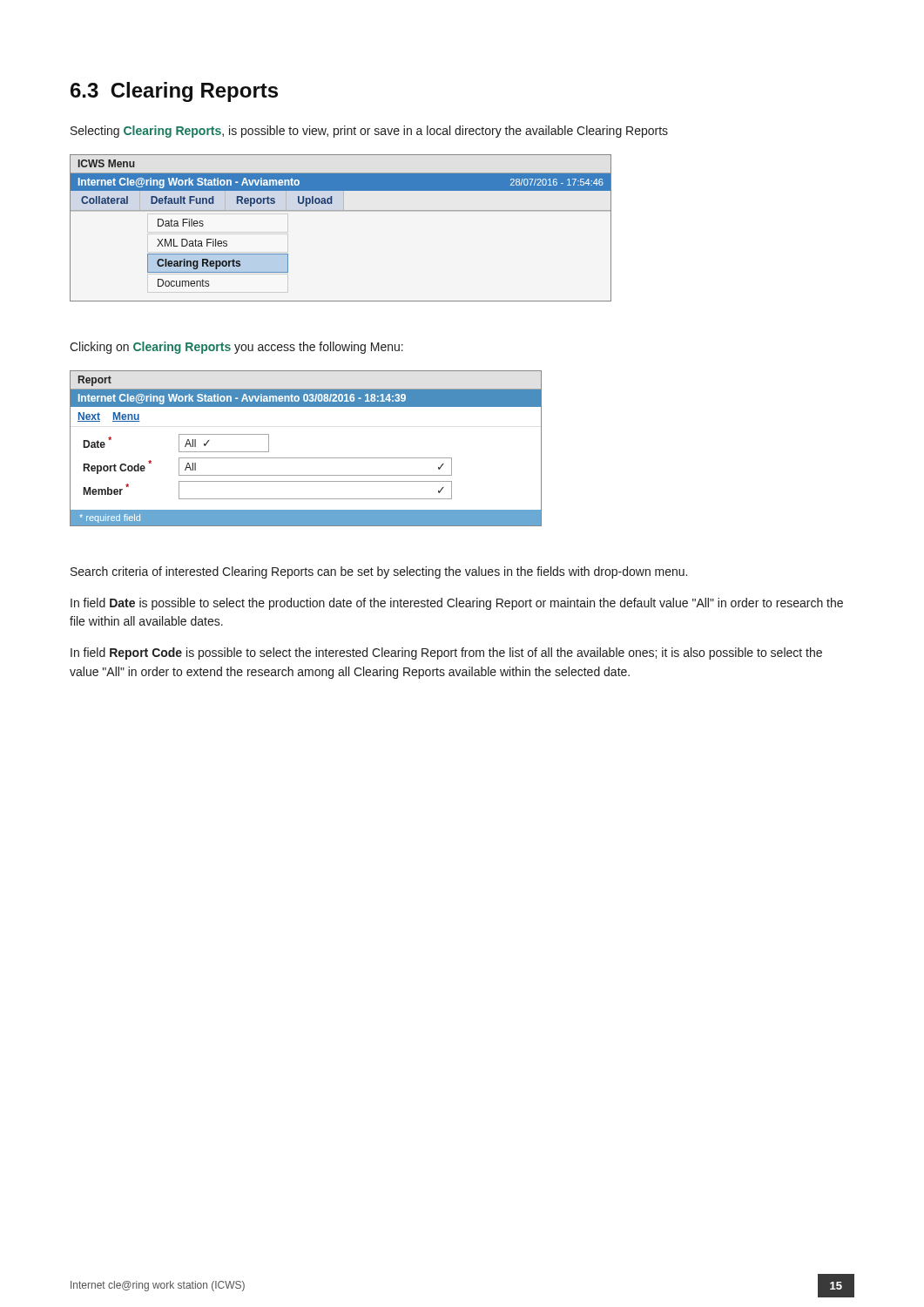Select the element starting "In field Report Code is possible to"
Viewport: 924px width, 1307px height.
pyautogui.click(x=446, y=662)
